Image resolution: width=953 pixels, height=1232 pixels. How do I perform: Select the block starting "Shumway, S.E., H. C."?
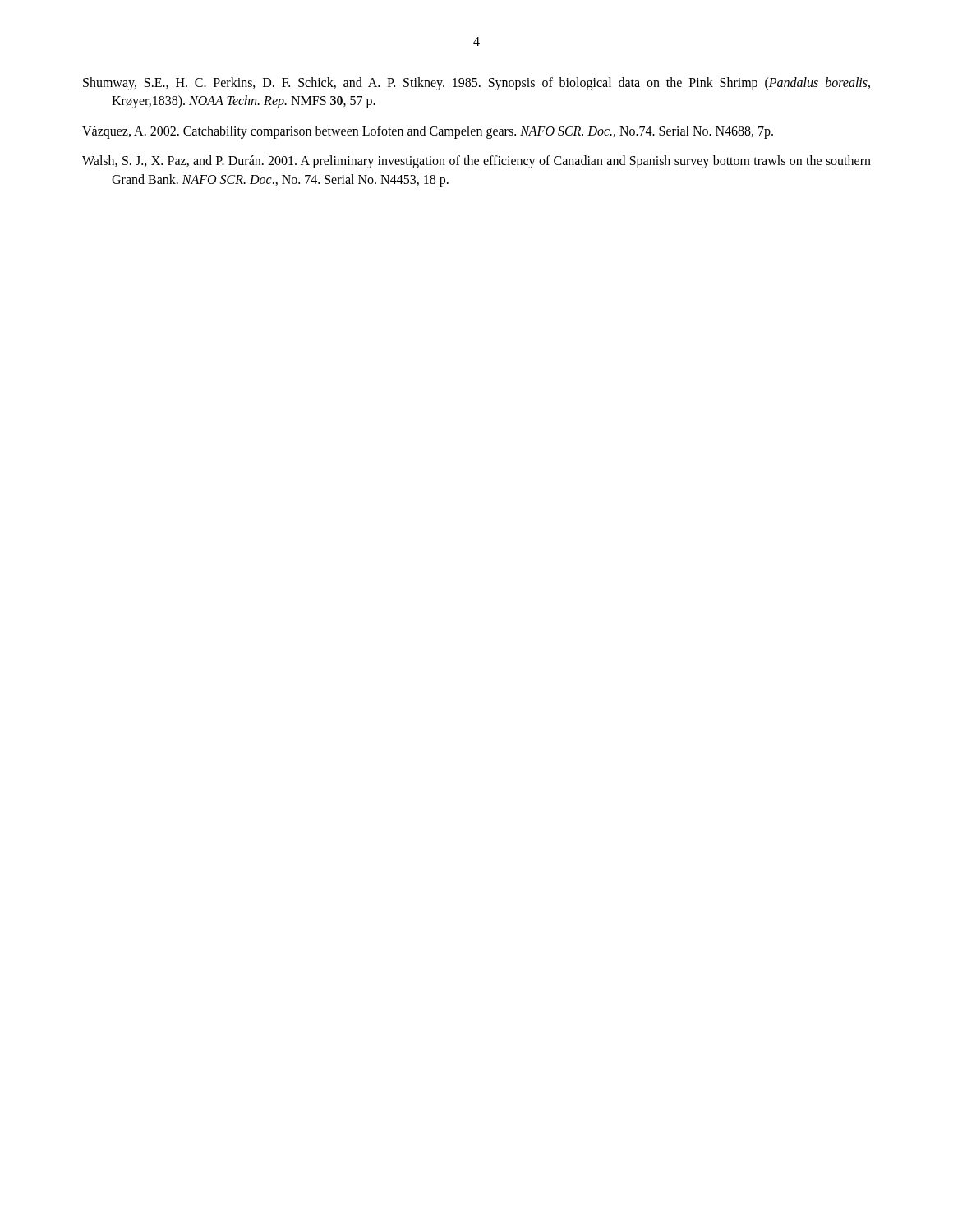point(476,92)
